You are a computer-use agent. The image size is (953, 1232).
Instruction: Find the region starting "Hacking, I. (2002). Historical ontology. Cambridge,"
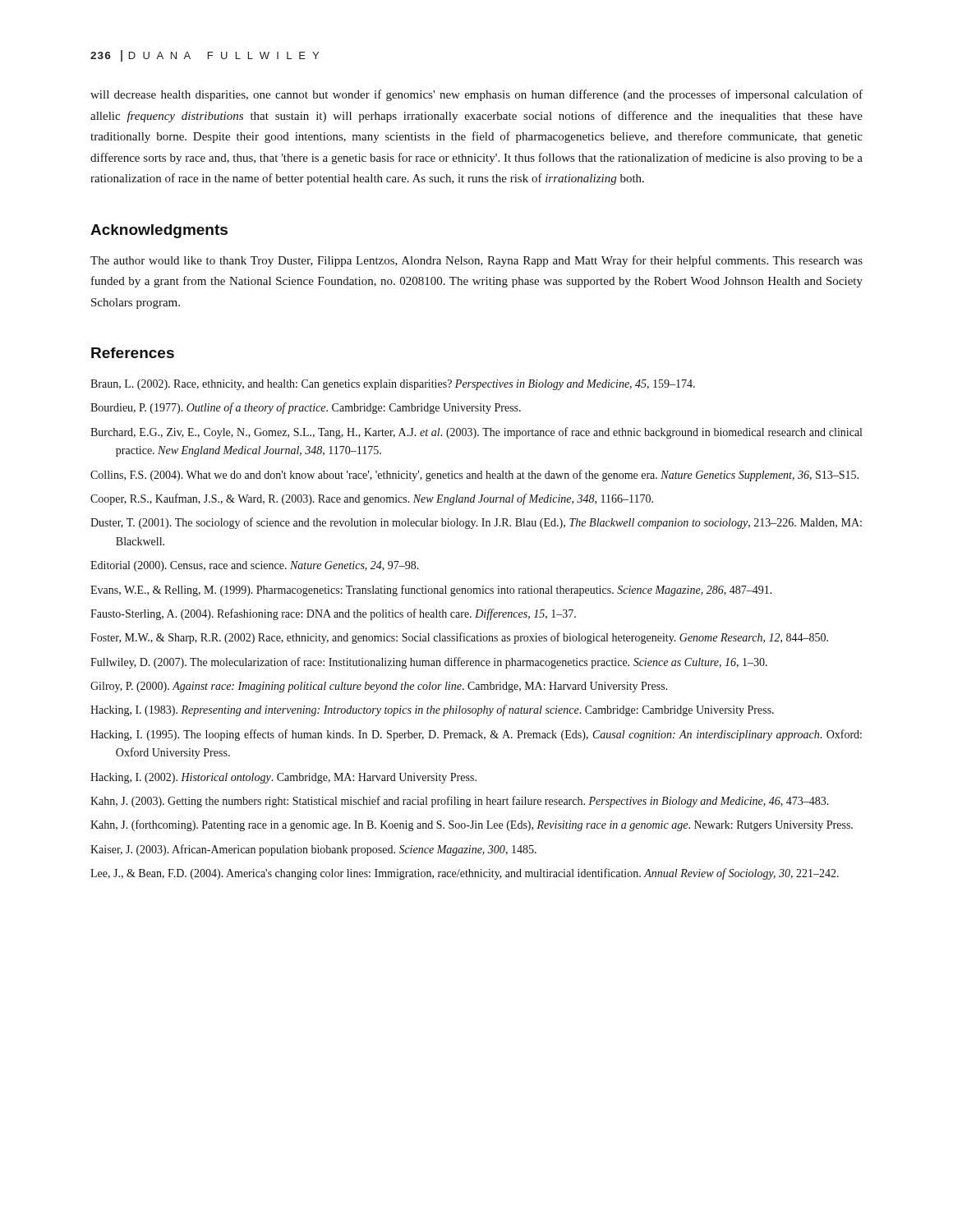(x=284, y=777)
